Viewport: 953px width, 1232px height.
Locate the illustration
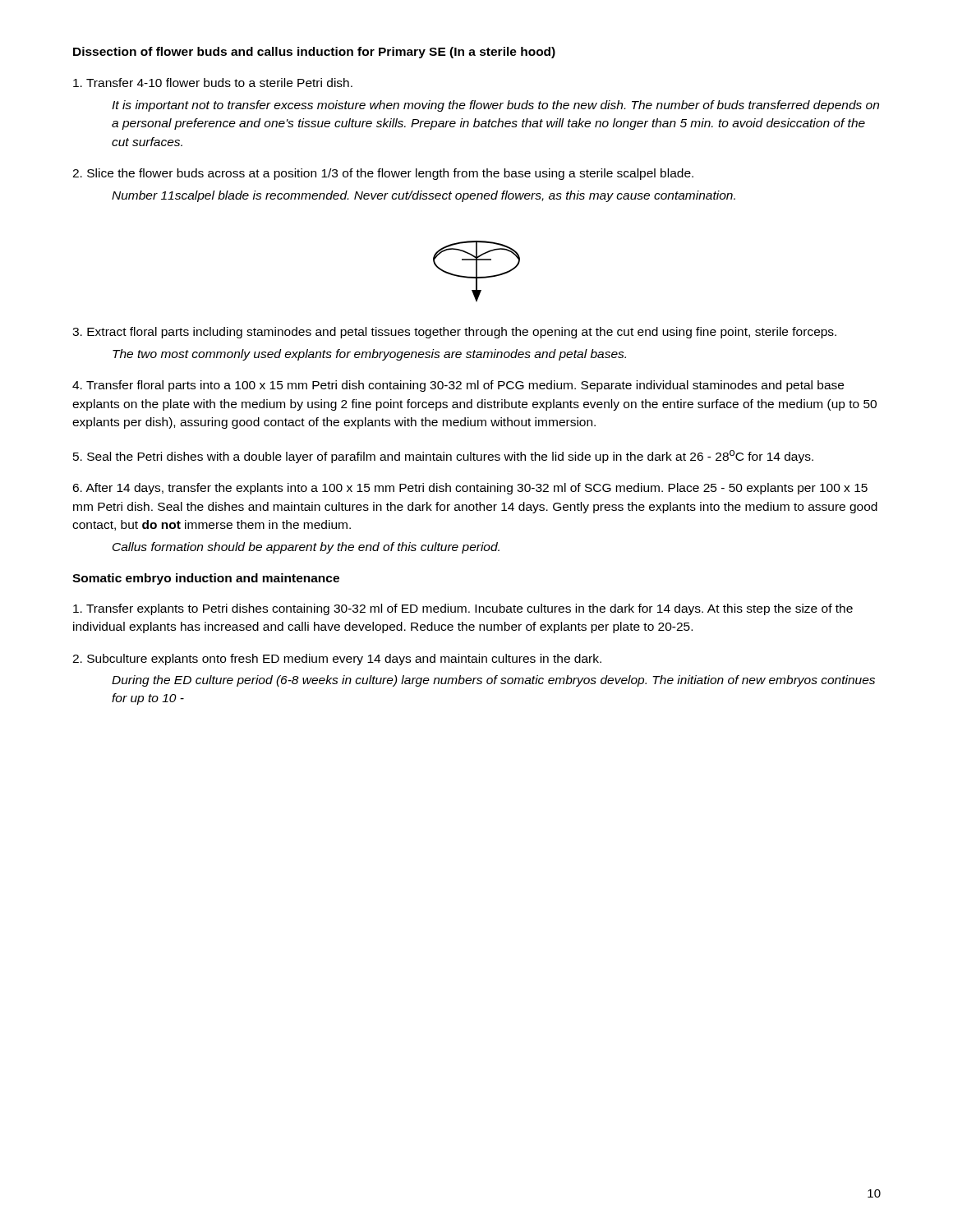(476, 264)
